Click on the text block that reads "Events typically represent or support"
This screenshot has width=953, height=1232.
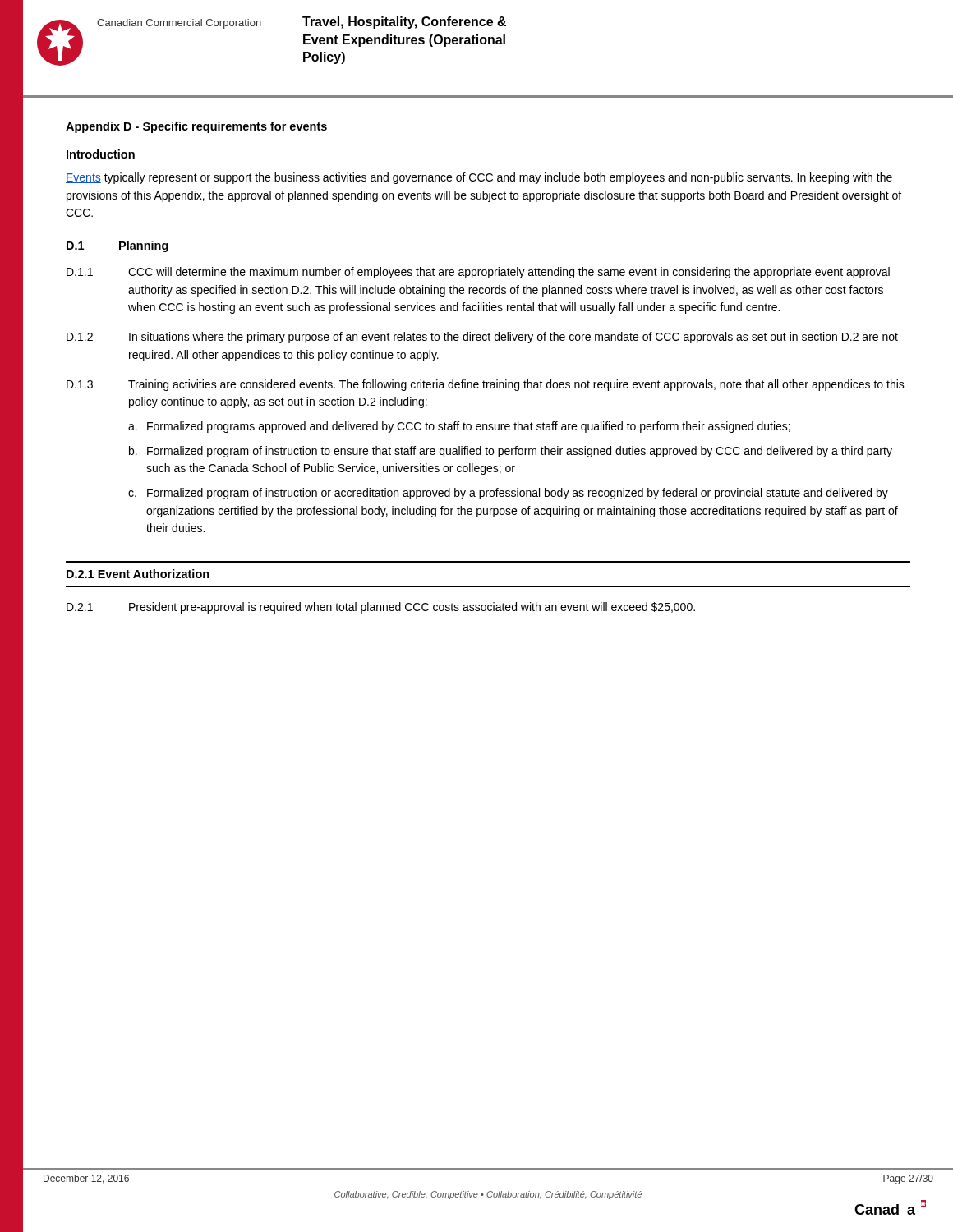484,195
